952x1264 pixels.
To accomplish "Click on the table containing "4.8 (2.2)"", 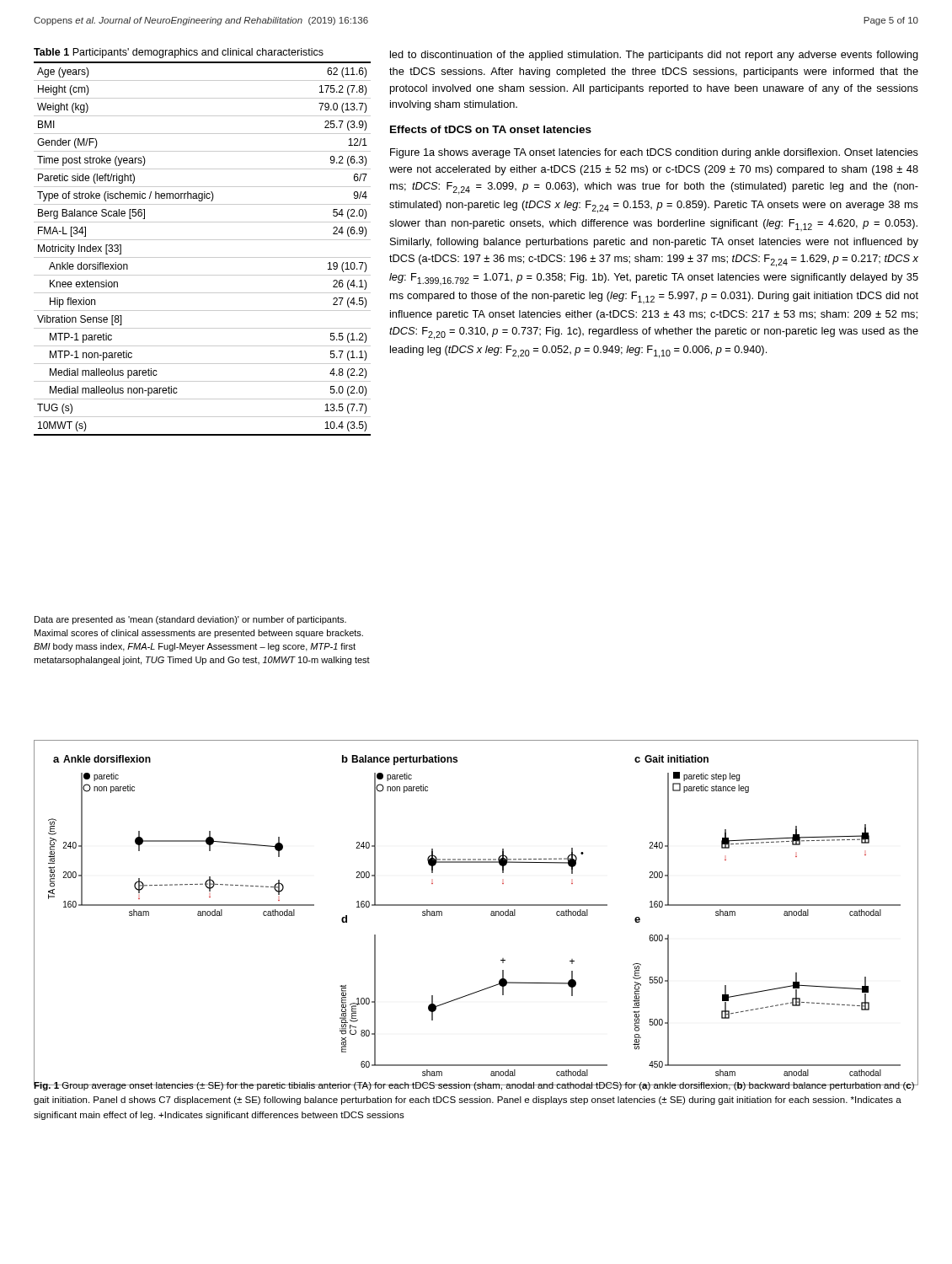I will click(202, 241).
